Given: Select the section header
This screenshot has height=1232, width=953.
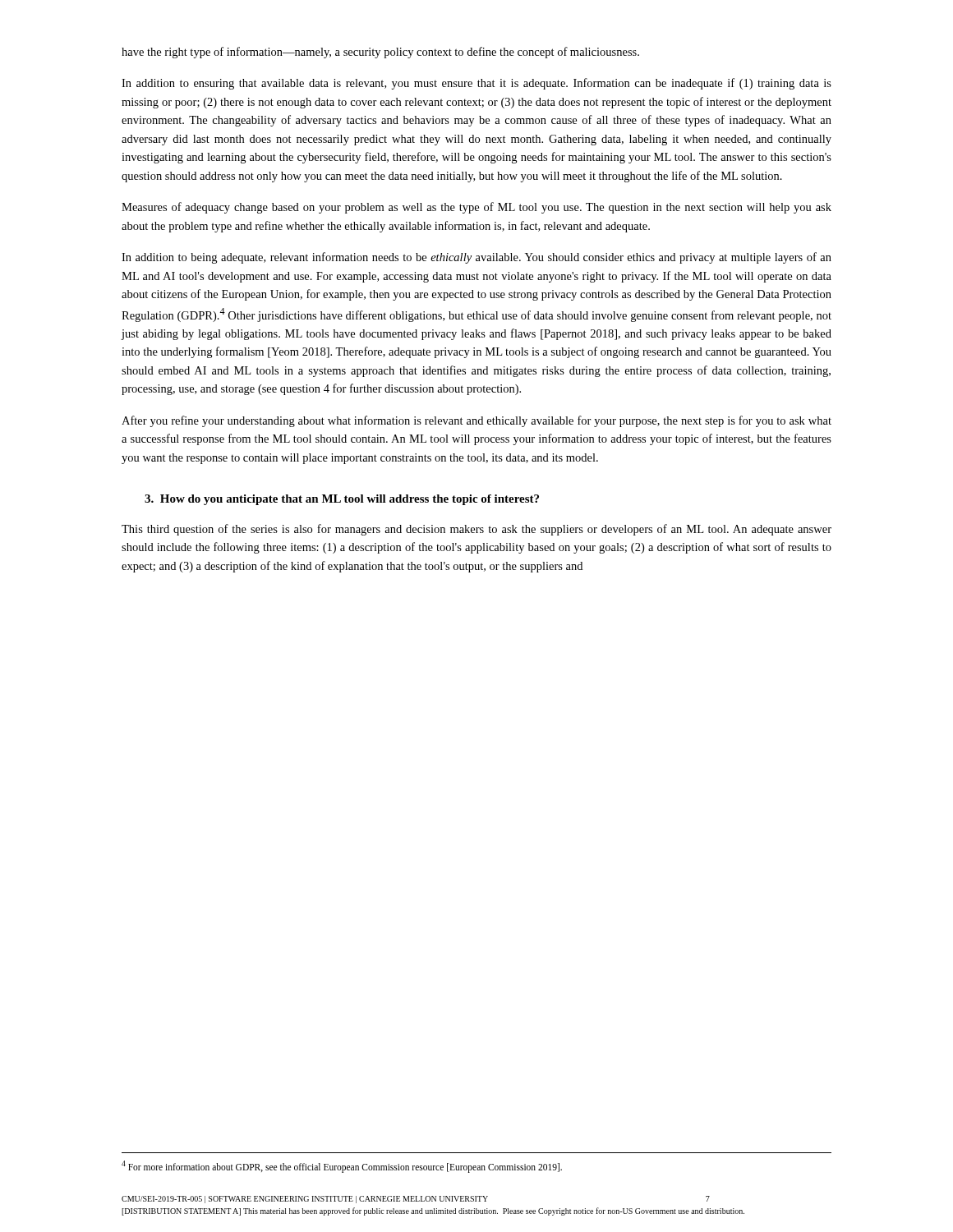Looking at the screenshot, I should [342, 499].
